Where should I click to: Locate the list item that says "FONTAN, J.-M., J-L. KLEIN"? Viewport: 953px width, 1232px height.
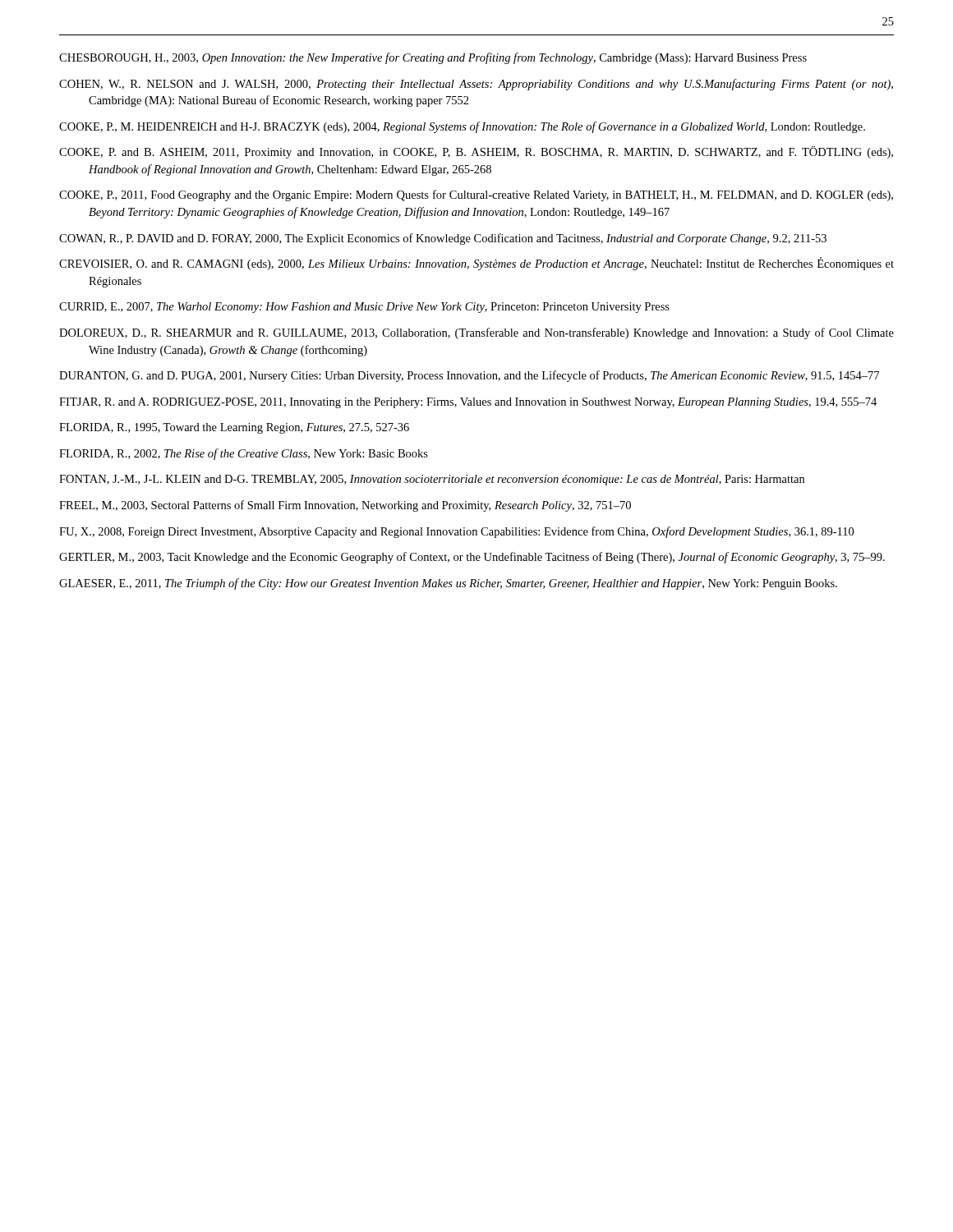476,479
